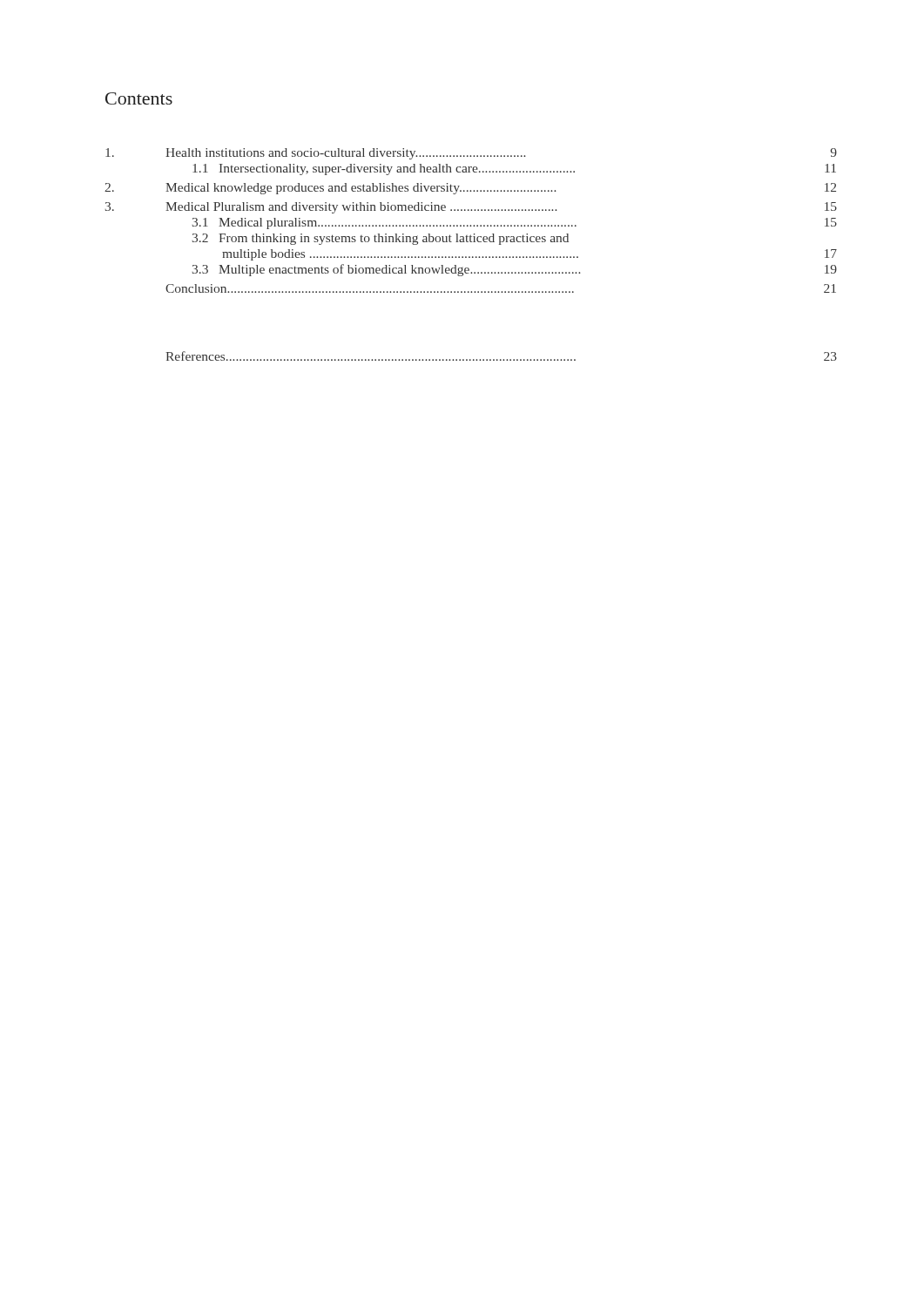The height and width of the screenshot is (1307, 924).
Task: Click on the element starting "3.1 Medical pluralism"
Action: 471,222
